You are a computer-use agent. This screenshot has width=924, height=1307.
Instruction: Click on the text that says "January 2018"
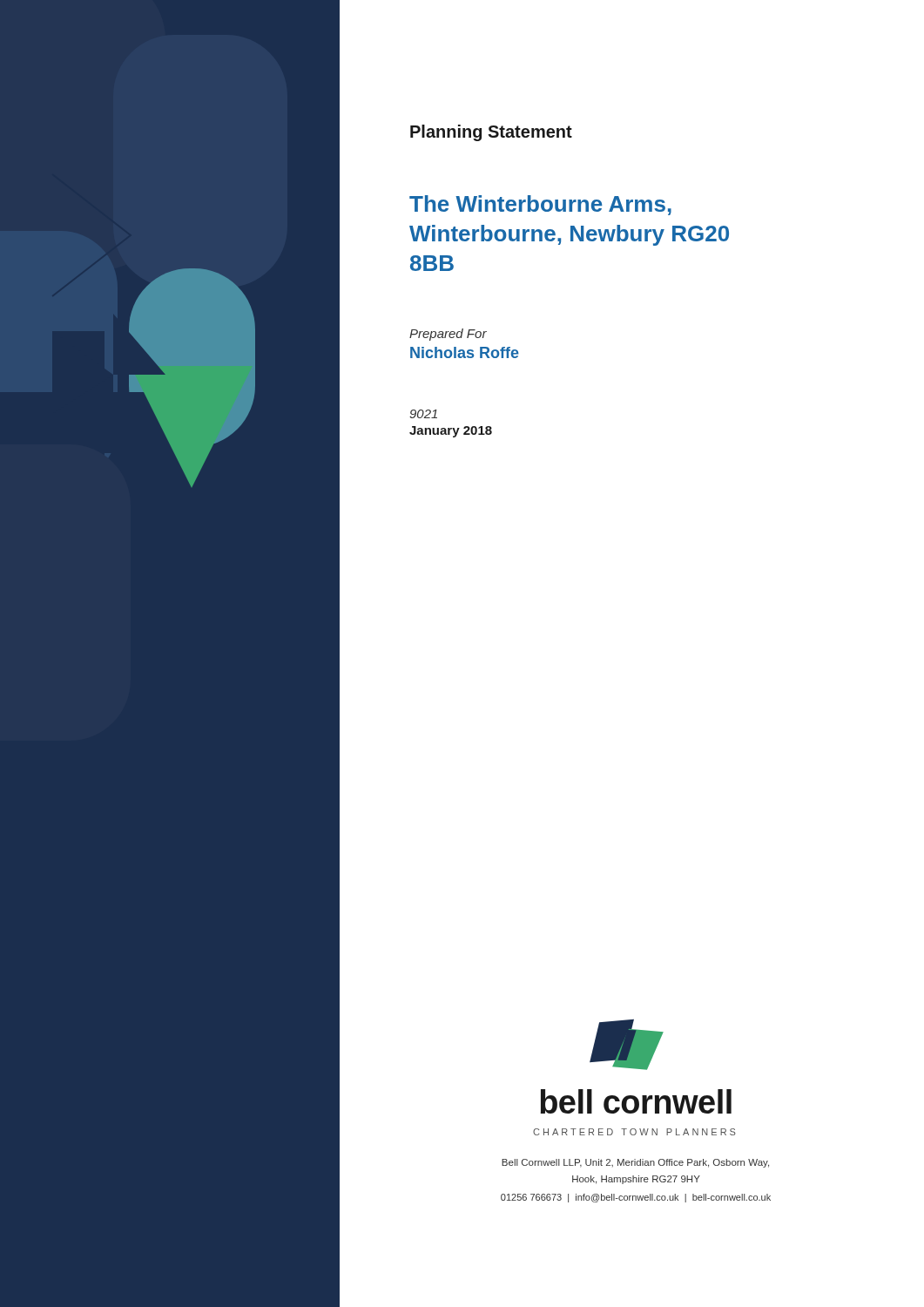point(451,430)
